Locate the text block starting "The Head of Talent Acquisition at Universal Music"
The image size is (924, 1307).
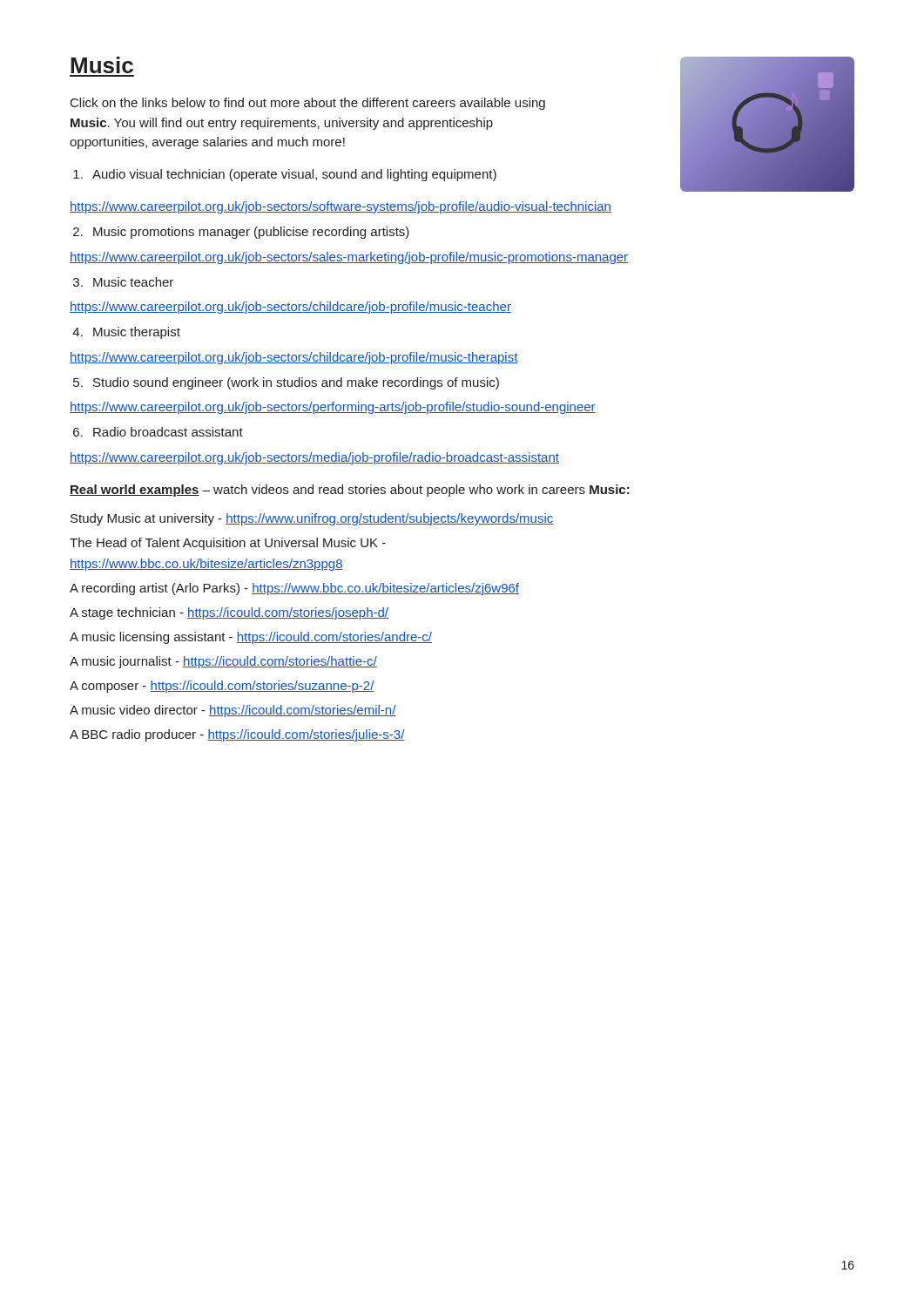tap(228, 553)
